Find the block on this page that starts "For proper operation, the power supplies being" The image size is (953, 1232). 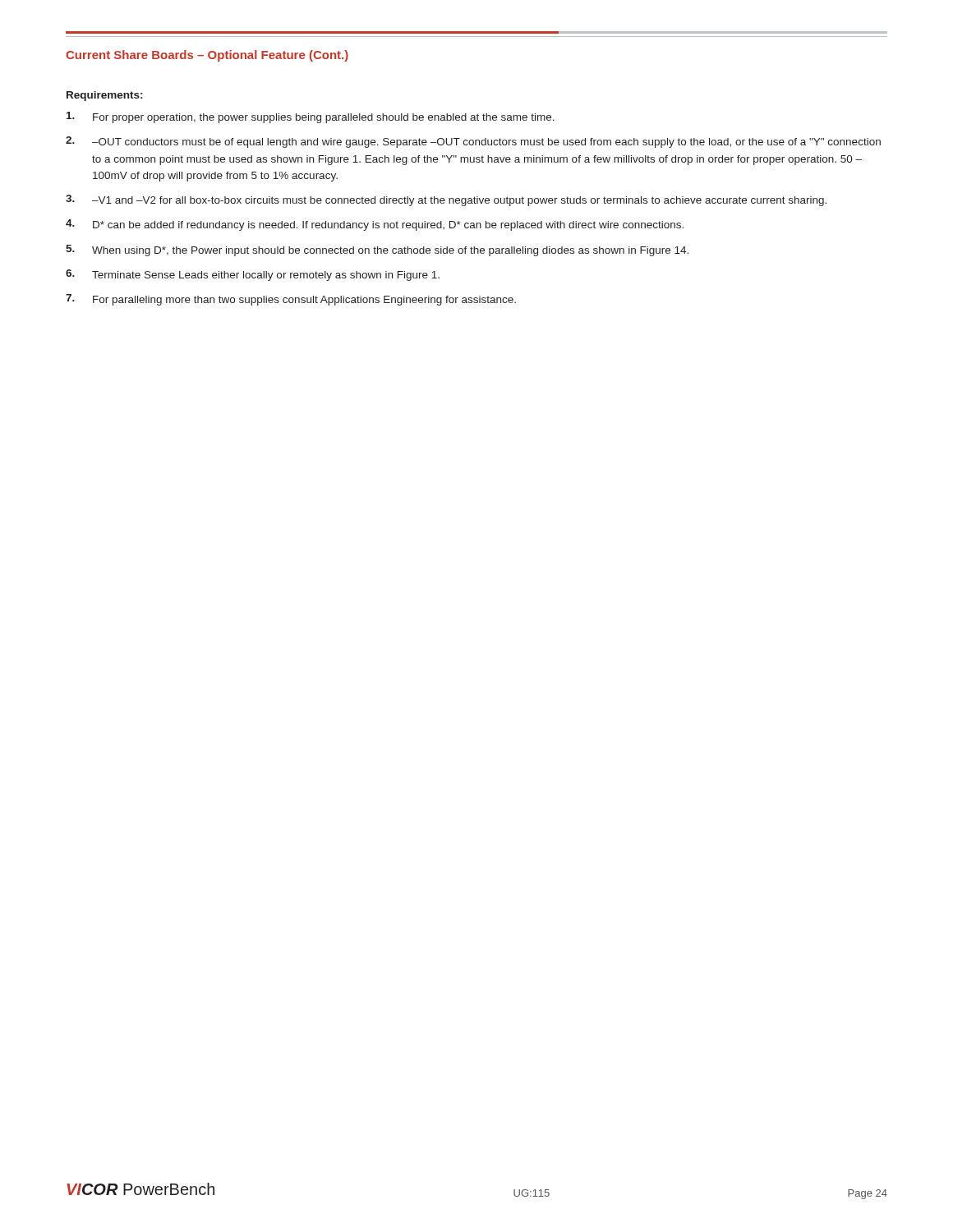[310, 118]
